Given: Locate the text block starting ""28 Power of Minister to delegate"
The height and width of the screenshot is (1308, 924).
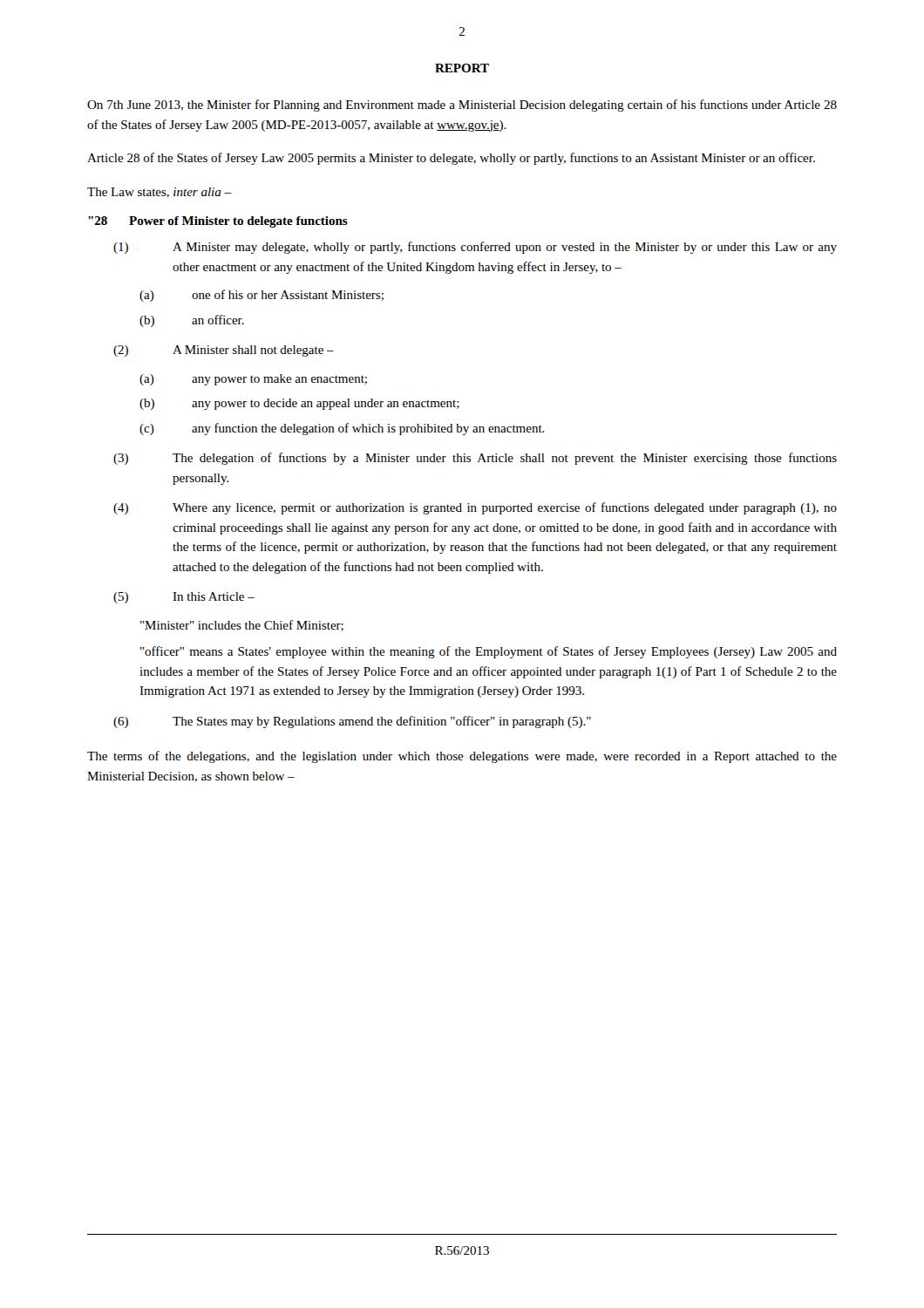Looking at the screenshot, I should (462, 472).
